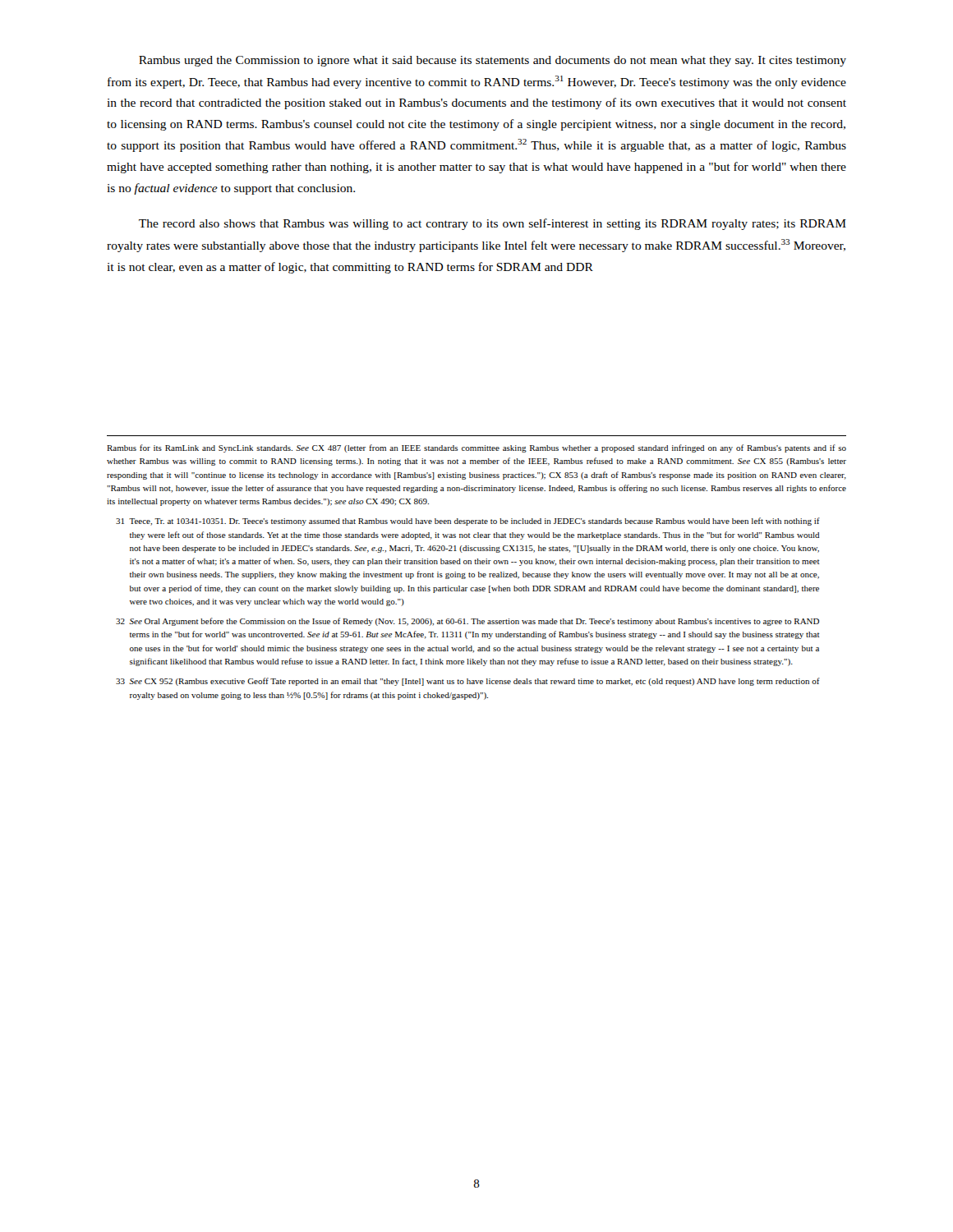This screenshot has height=1232, width=953.
Task: Locate the text block with the text "Rambus urged the"
Action: pos(476,124)
